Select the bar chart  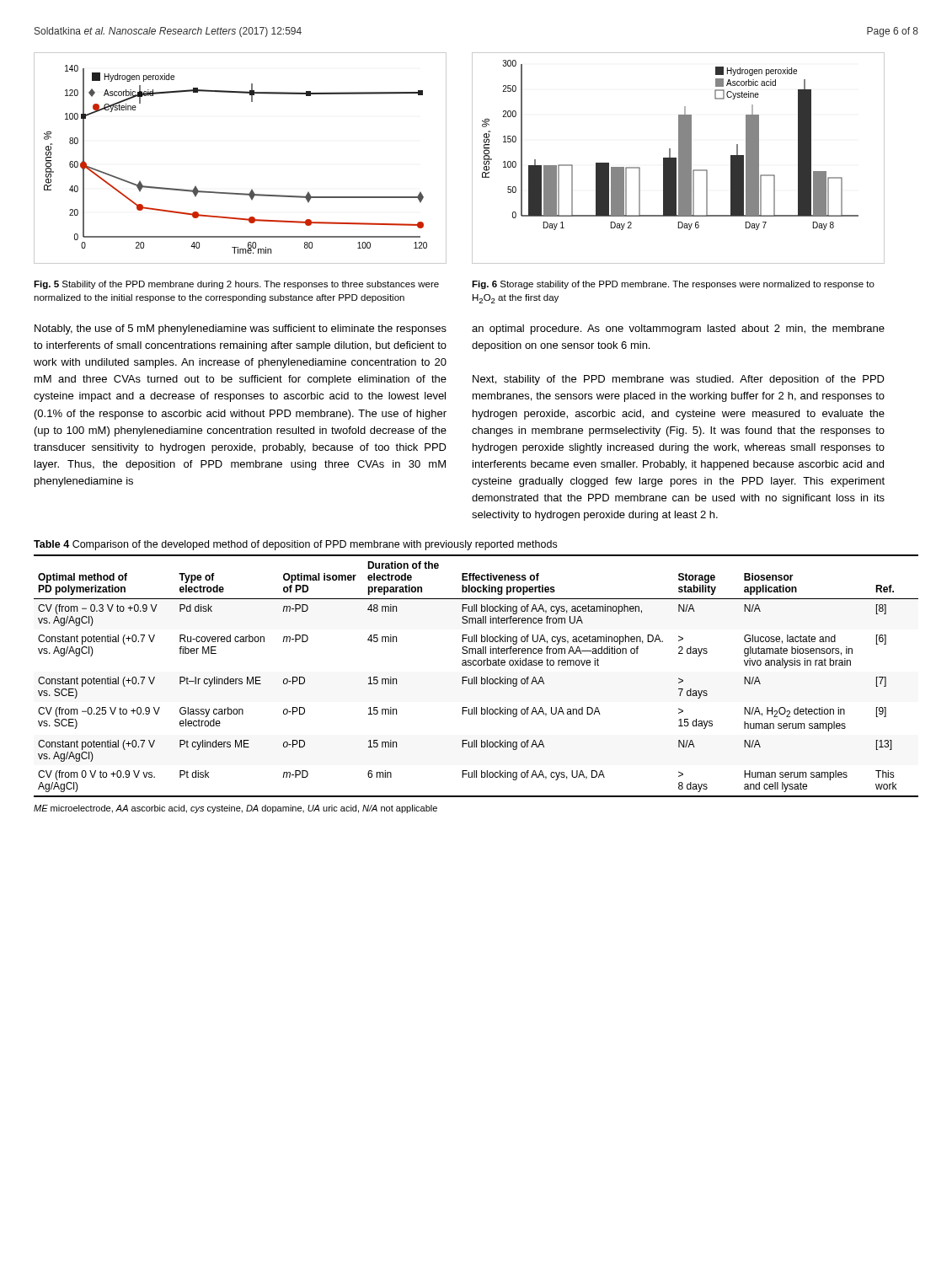[678, 158]
